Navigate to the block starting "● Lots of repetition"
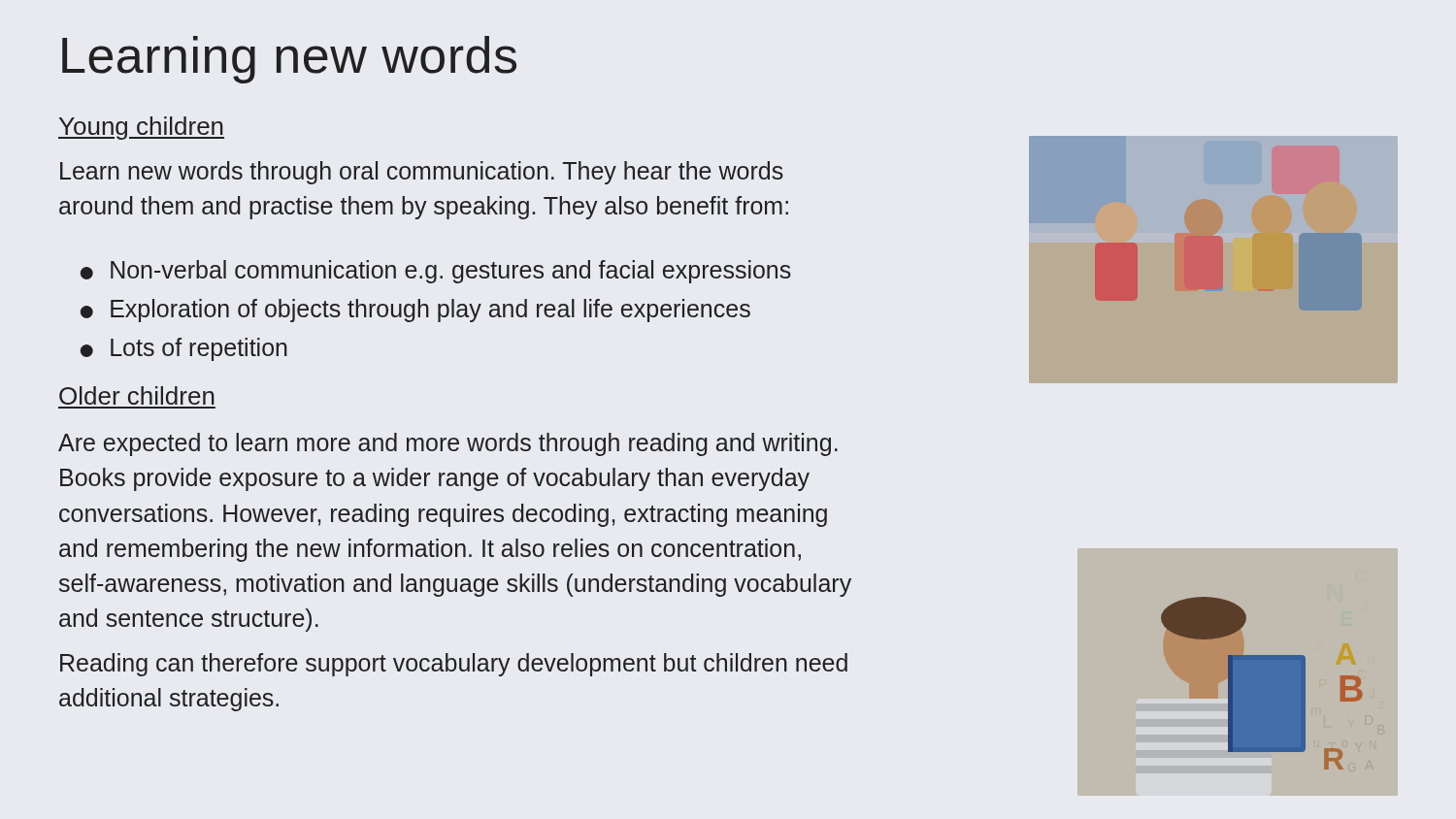Viewport: 1456px width, 819px height. (183, 349)
